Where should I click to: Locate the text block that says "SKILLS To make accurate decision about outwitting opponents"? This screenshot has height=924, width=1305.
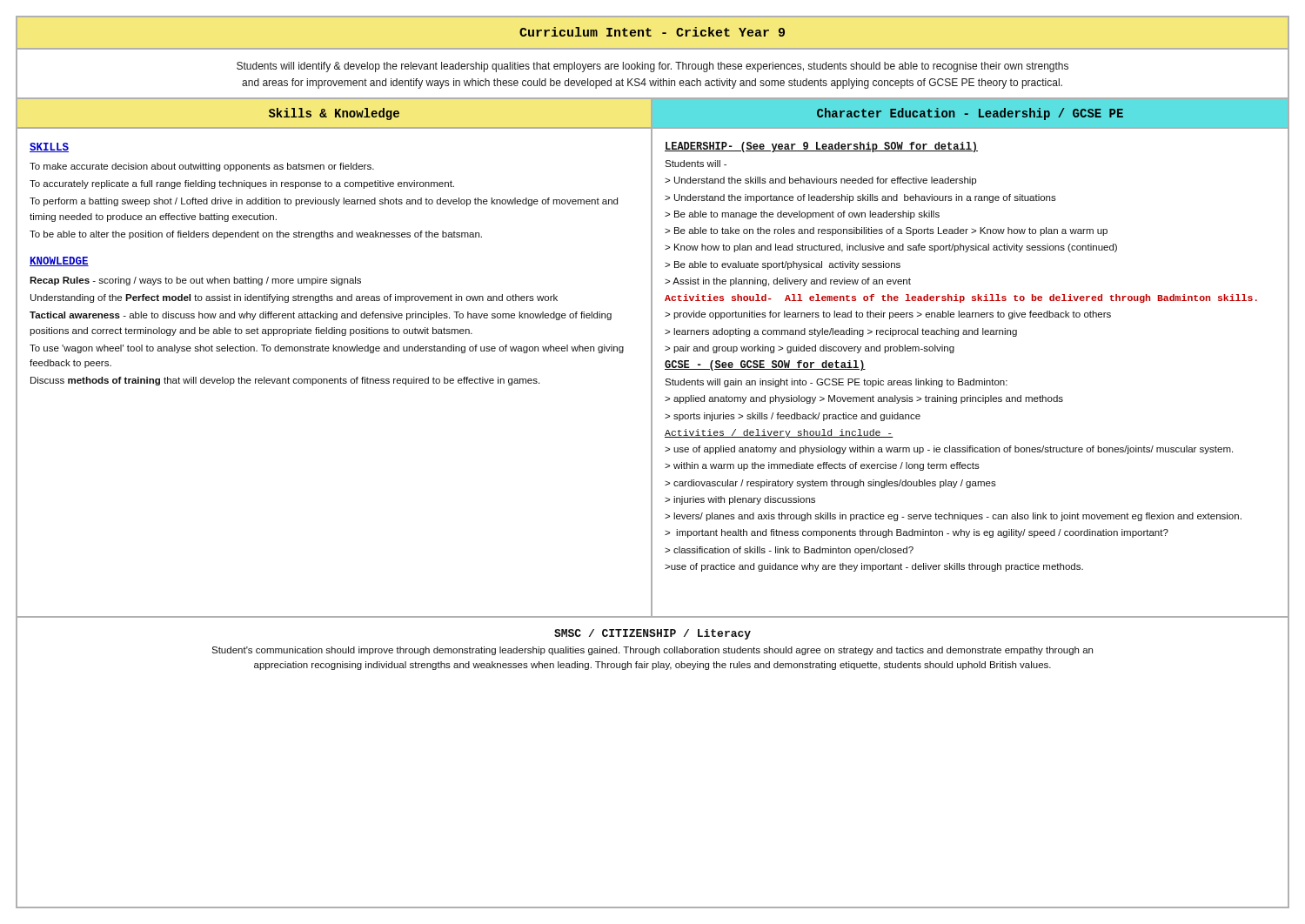click(334, 191)
